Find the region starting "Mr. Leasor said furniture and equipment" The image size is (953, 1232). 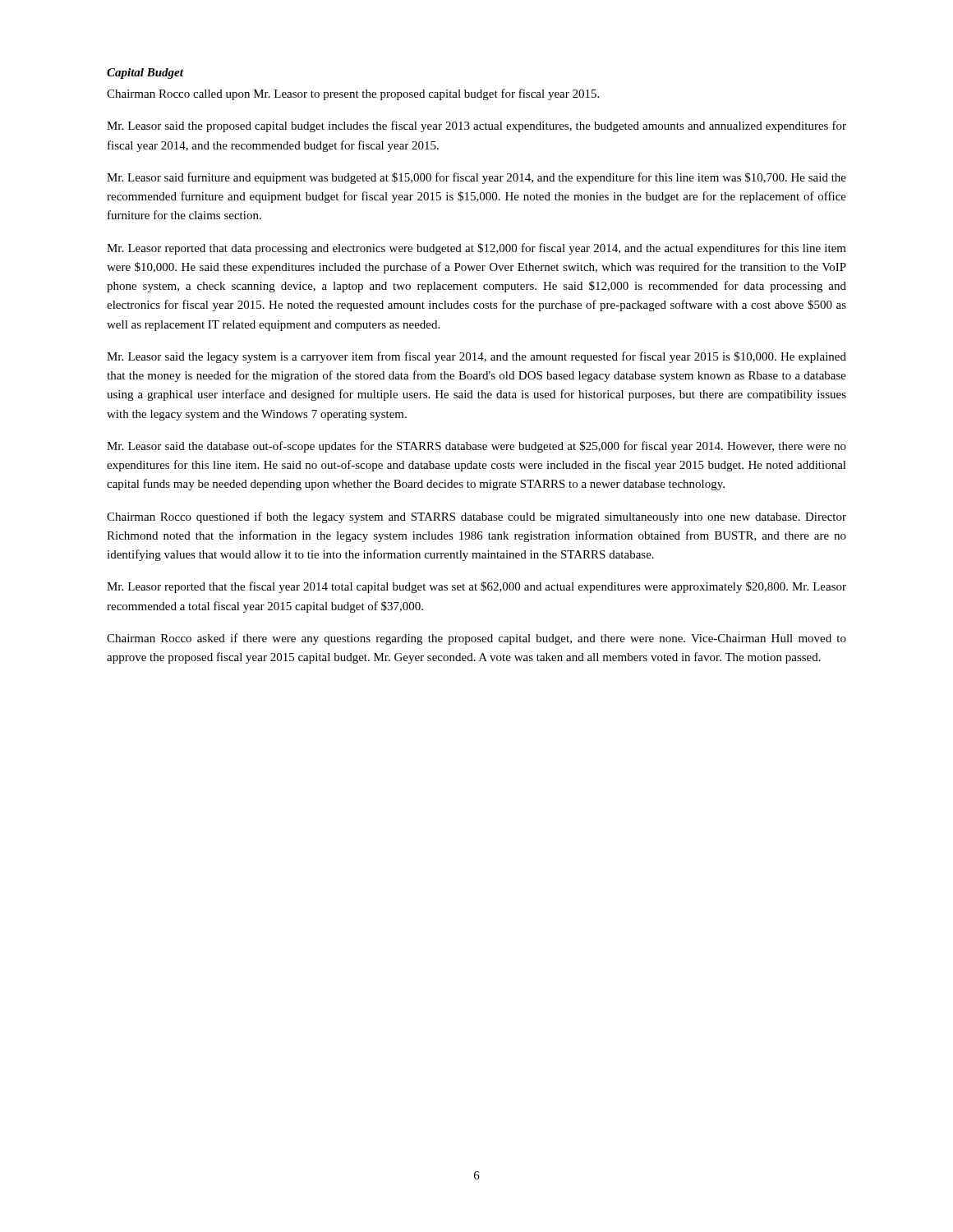point(476,196)
